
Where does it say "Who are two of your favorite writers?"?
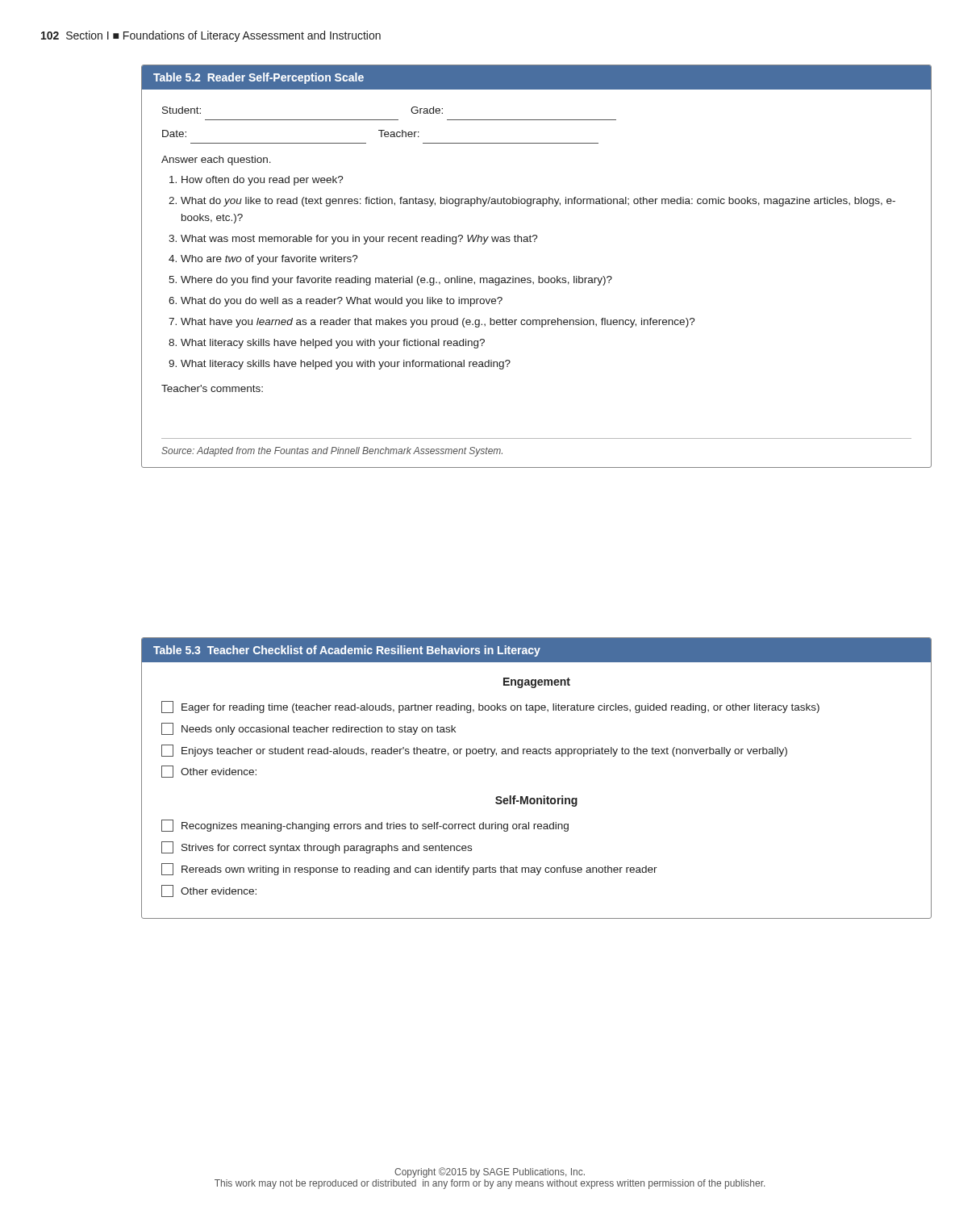269,259
